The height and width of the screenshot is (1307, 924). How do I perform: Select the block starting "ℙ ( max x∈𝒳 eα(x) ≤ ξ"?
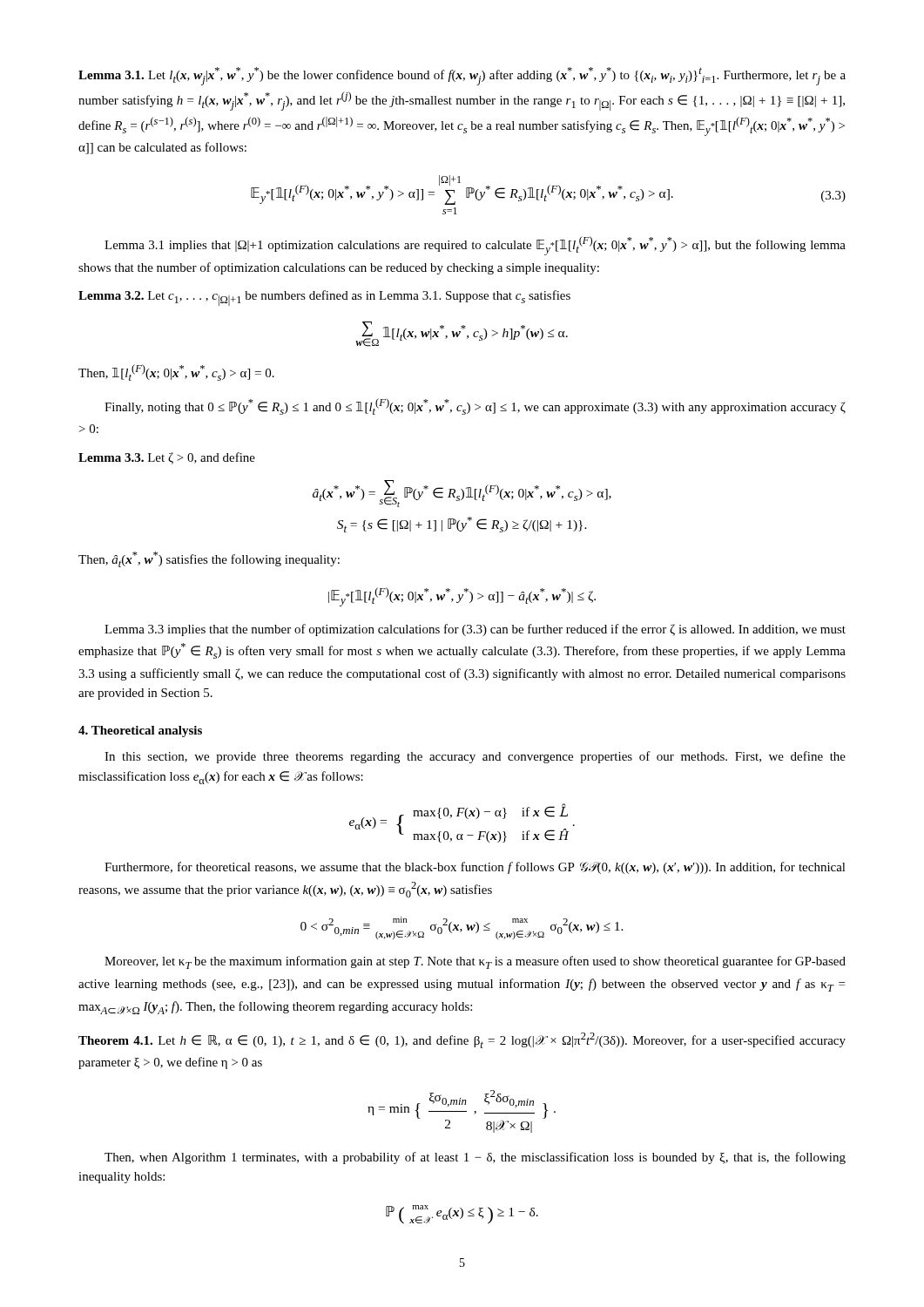462,1213
